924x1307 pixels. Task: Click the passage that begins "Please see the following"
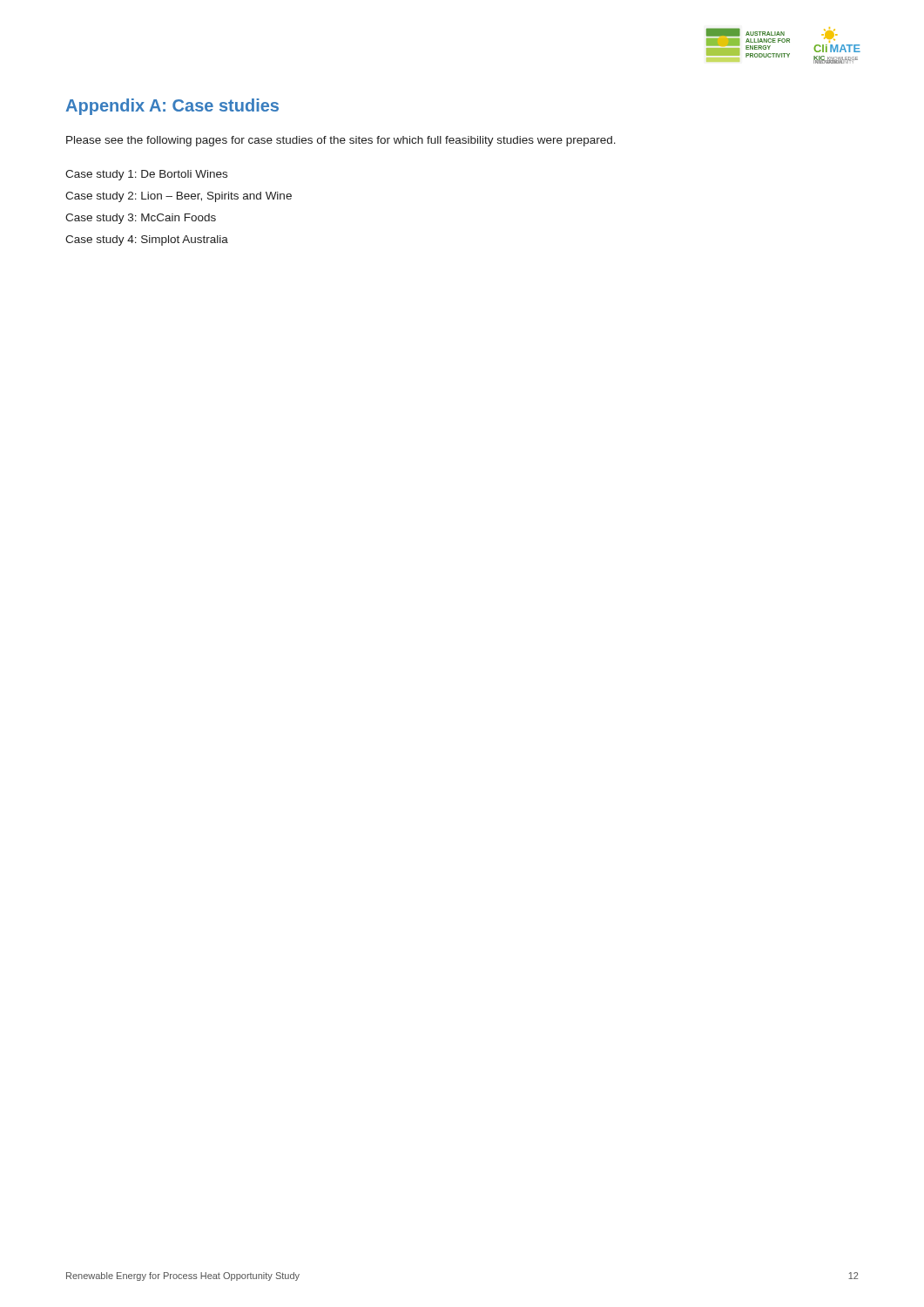[341, 140]
